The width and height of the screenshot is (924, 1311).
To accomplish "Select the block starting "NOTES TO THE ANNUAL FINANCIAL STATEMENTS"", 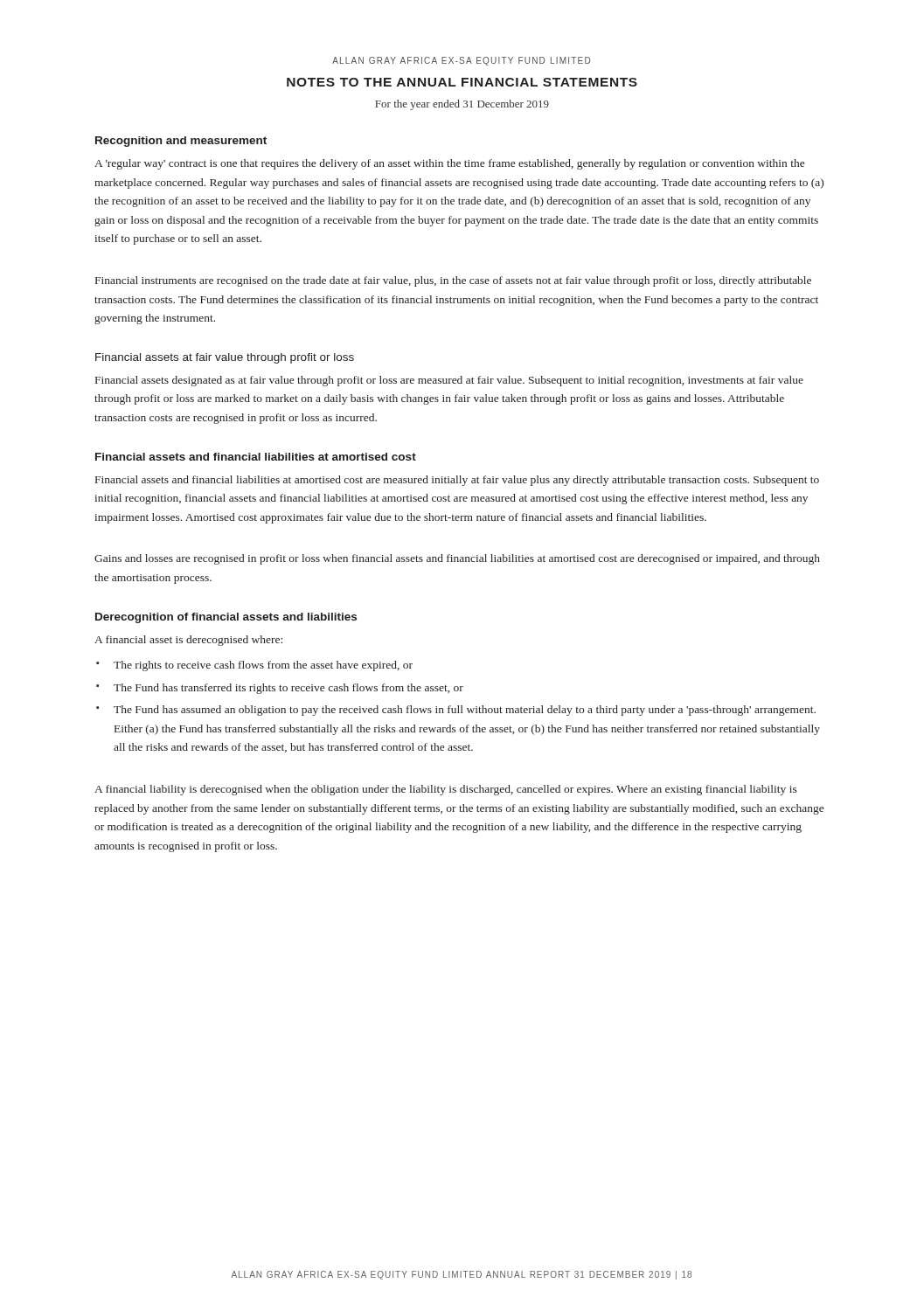I will [x=462, y=82].
